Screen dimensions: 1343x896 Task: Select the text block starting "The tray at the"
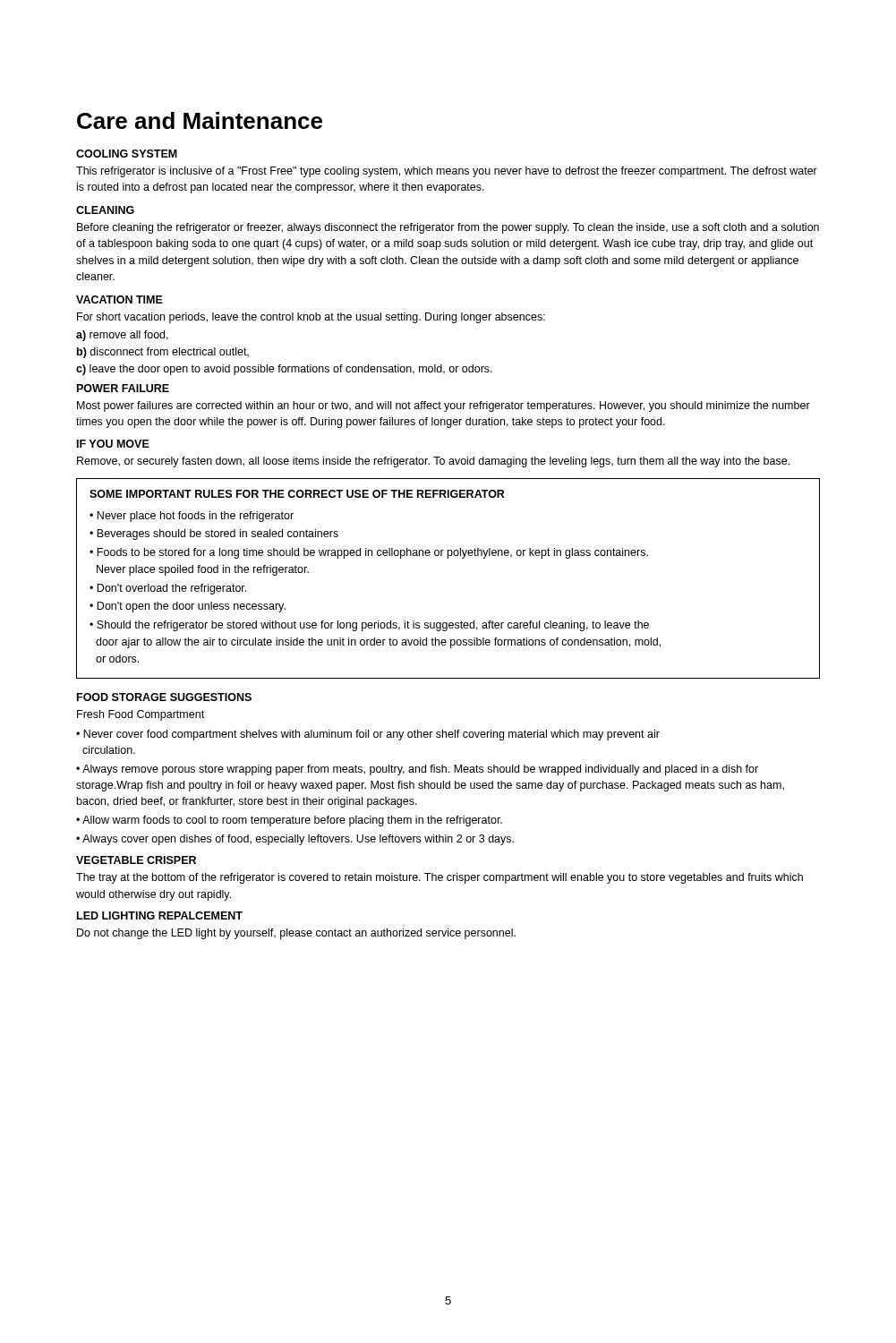coord(440,886)
